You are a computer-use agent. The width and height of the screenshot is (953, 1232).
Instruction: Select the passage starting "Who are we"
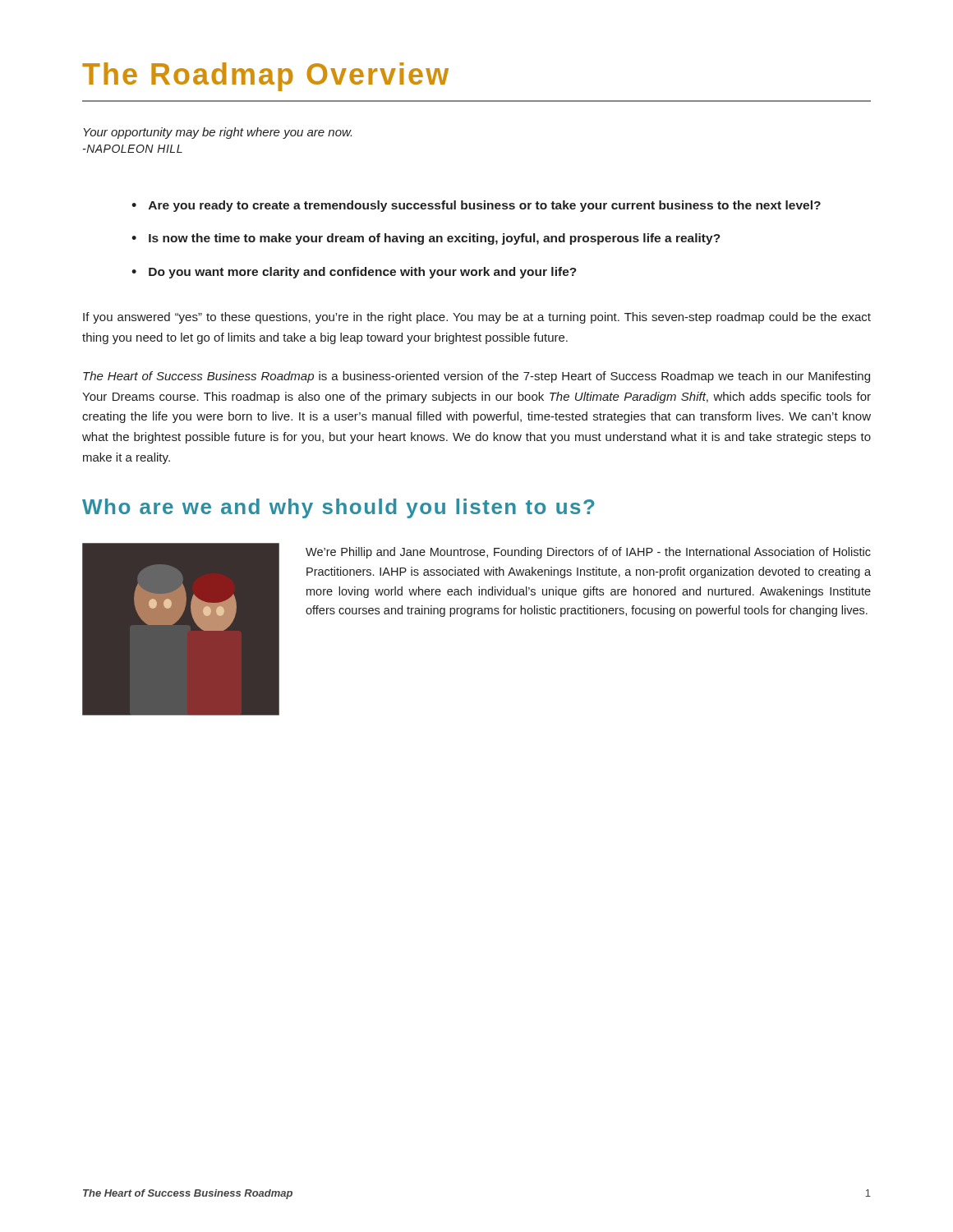(339, 506)
